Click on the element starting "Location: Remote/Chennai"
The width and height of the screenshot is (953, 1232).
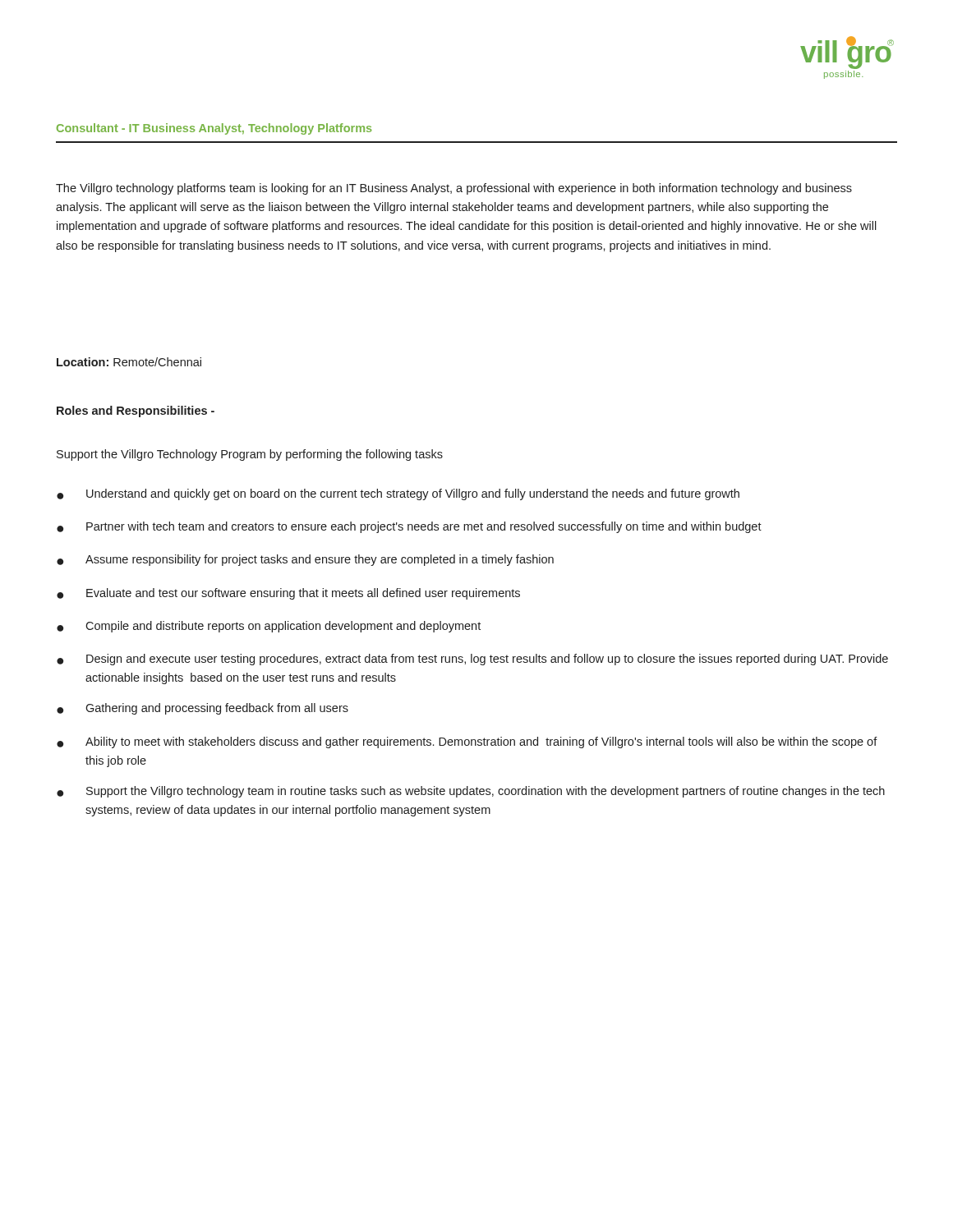(129, 362)
